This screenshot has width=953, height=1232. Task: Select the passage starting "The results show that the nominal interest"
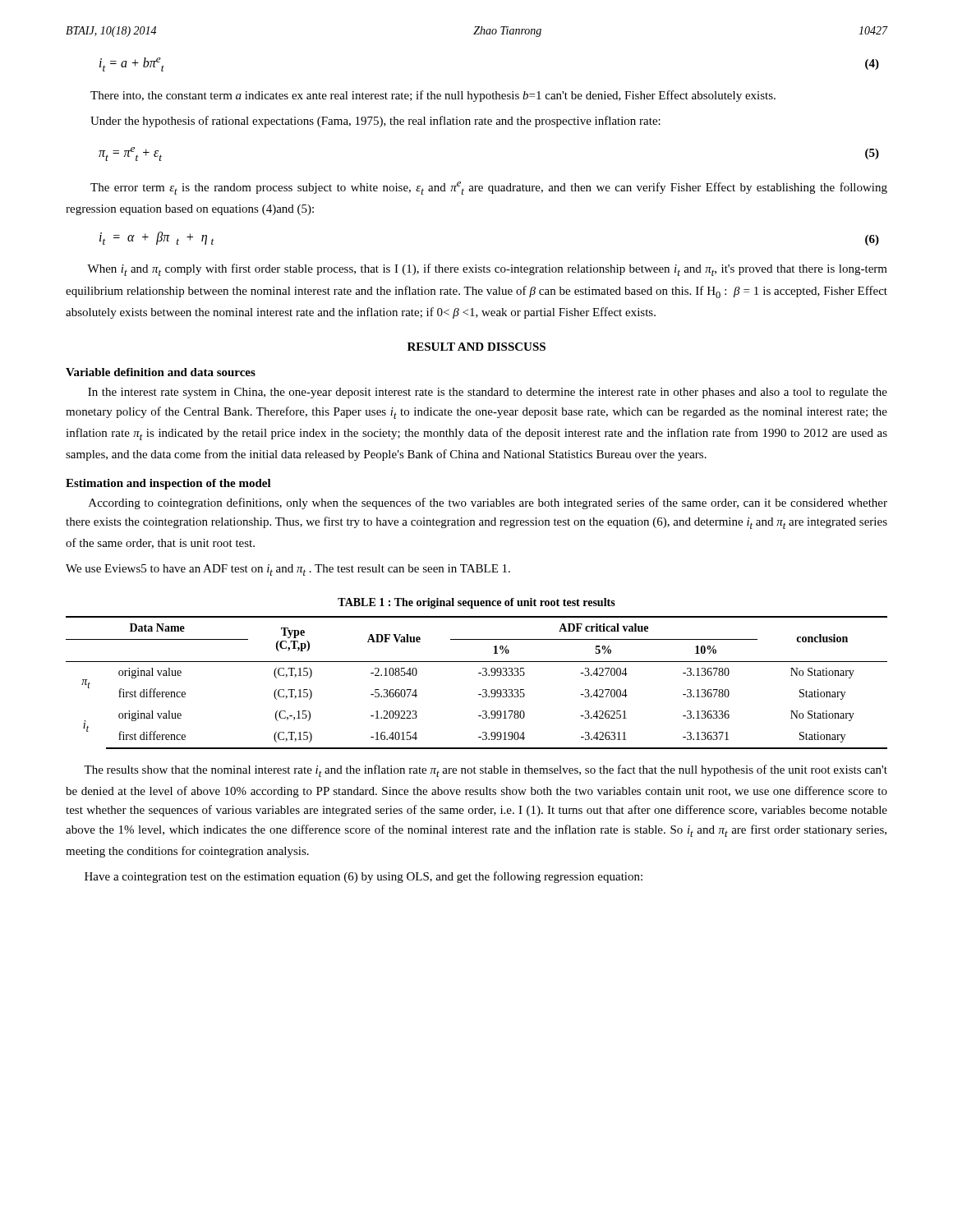[476, 810]
